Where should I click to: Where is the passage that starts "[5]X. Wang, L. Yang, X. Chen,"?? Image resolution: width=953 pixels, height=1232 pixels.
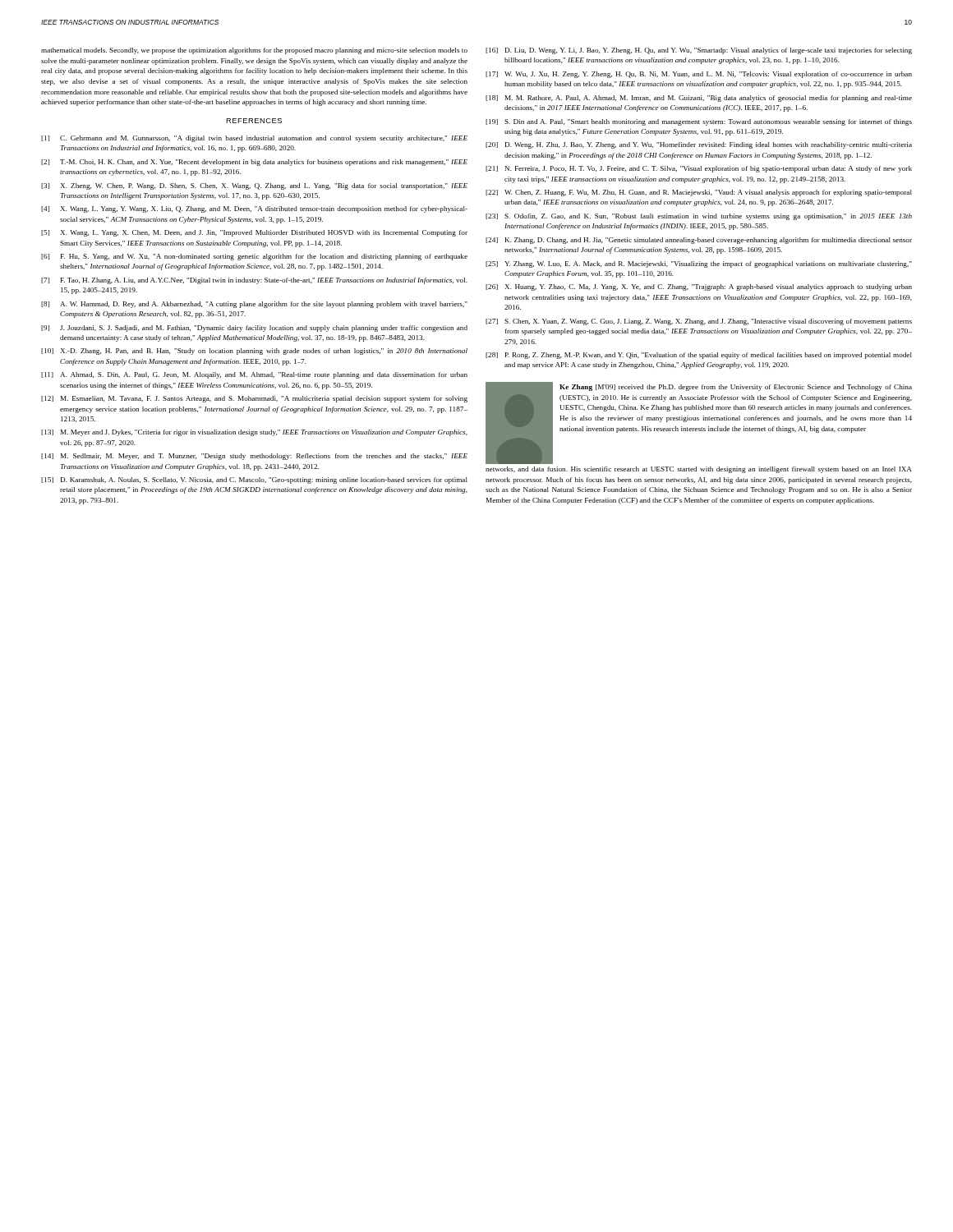[254, 238]
